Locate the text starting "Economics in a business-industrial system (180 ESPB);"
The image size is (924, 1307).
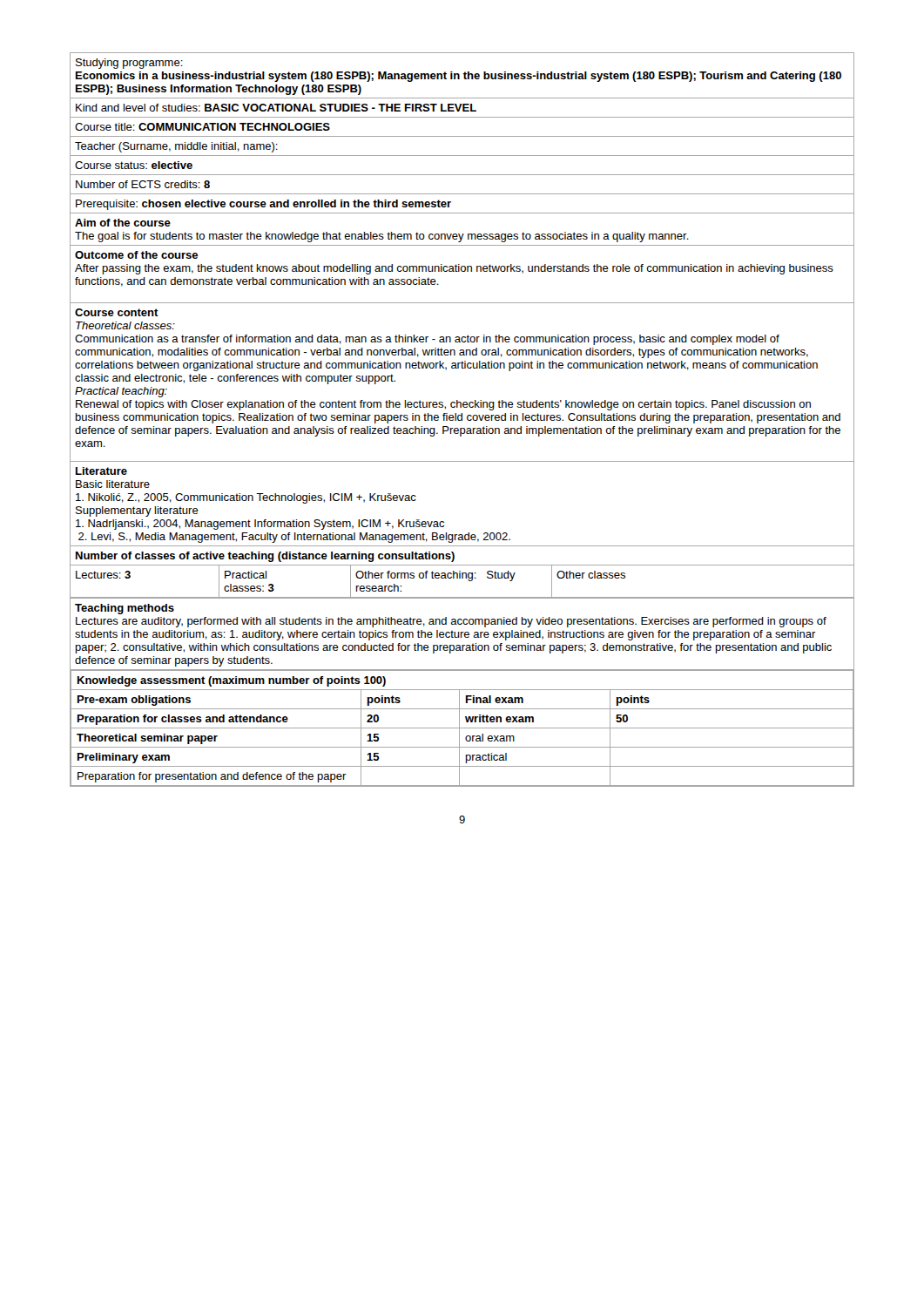click(458, 82)
